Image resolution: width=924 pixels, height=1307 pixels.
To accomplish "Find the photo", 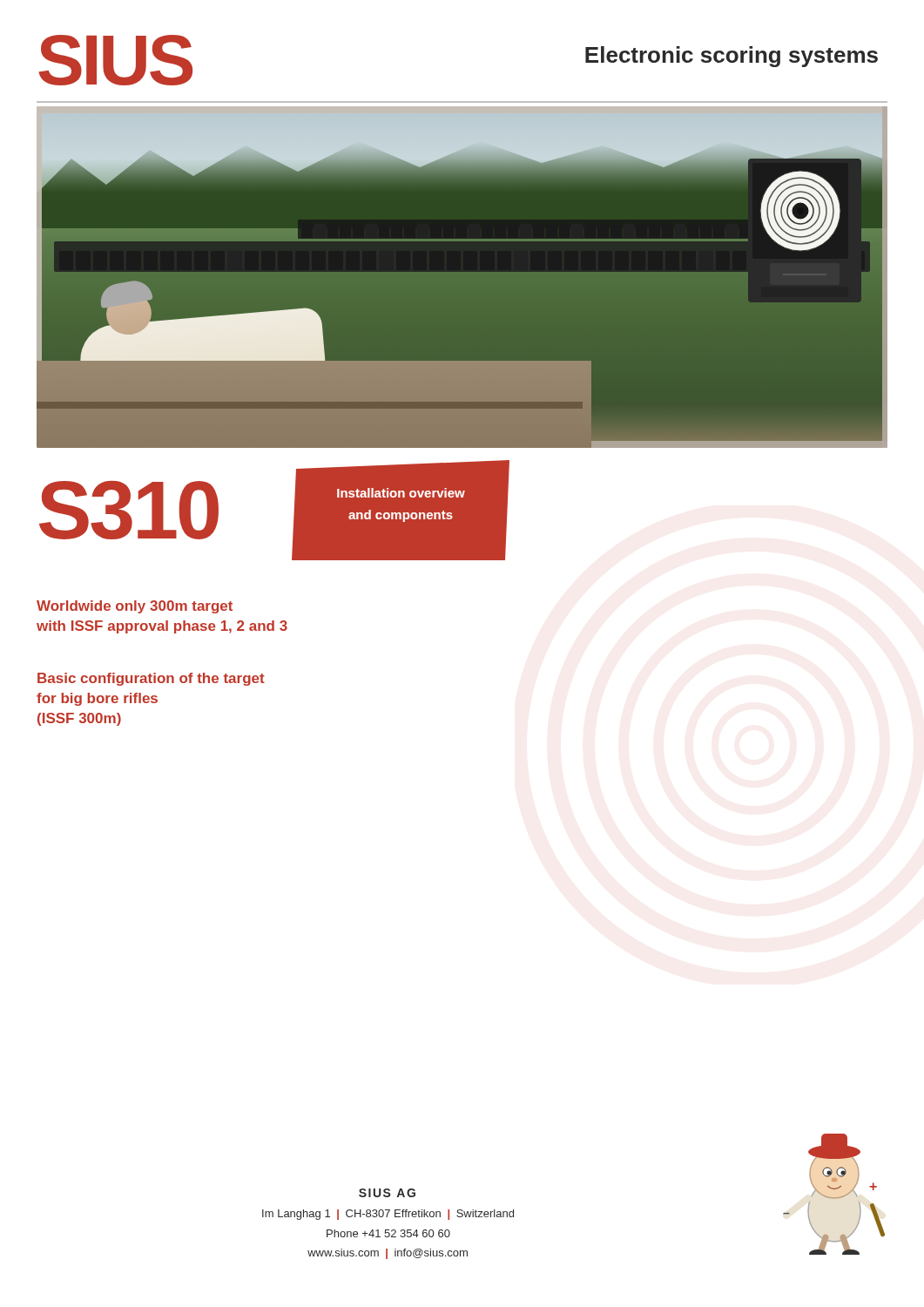I will [462, 277].
